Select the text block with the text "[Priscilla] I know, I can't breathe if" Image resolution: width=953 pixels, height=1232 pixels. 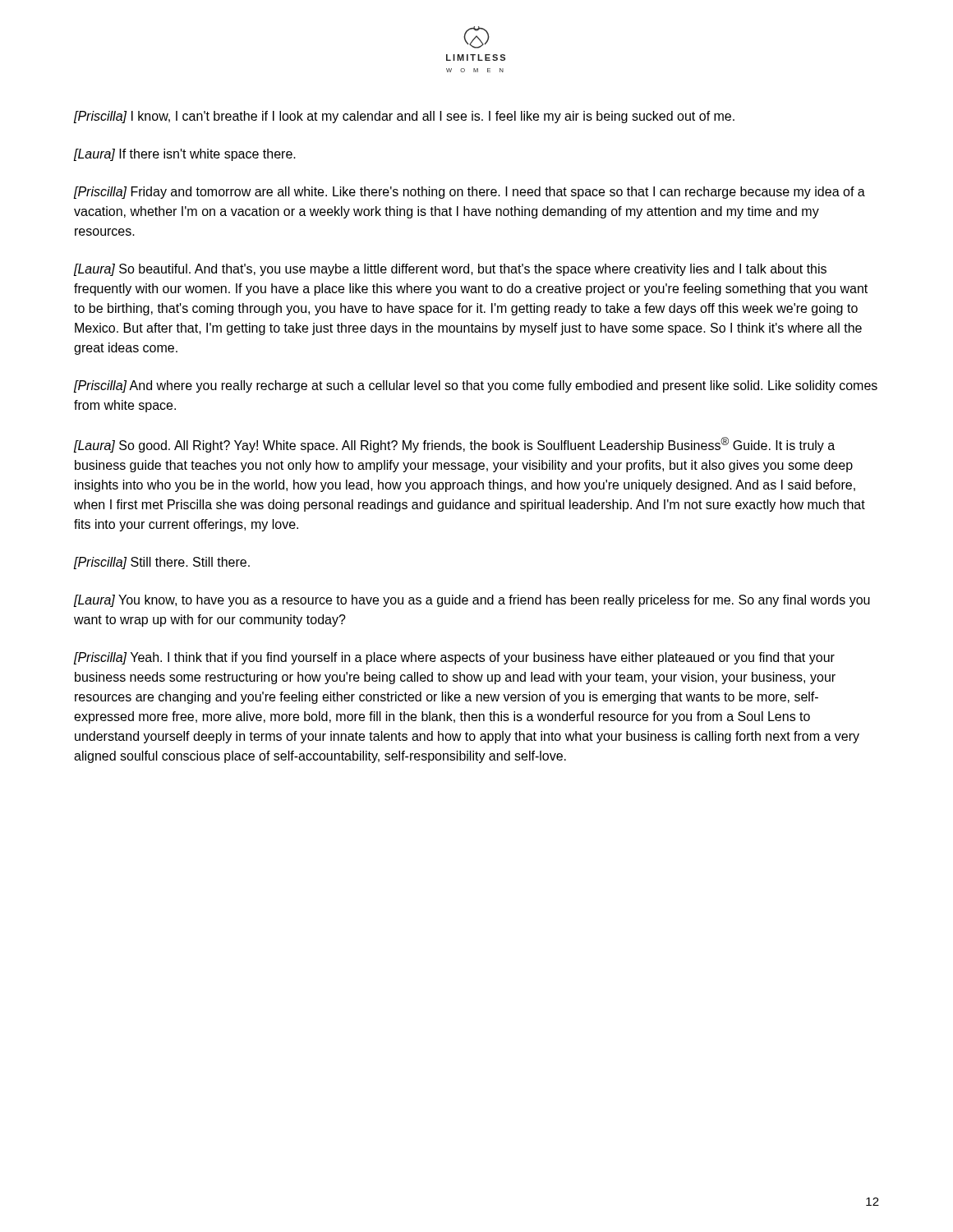pos(405,116)
